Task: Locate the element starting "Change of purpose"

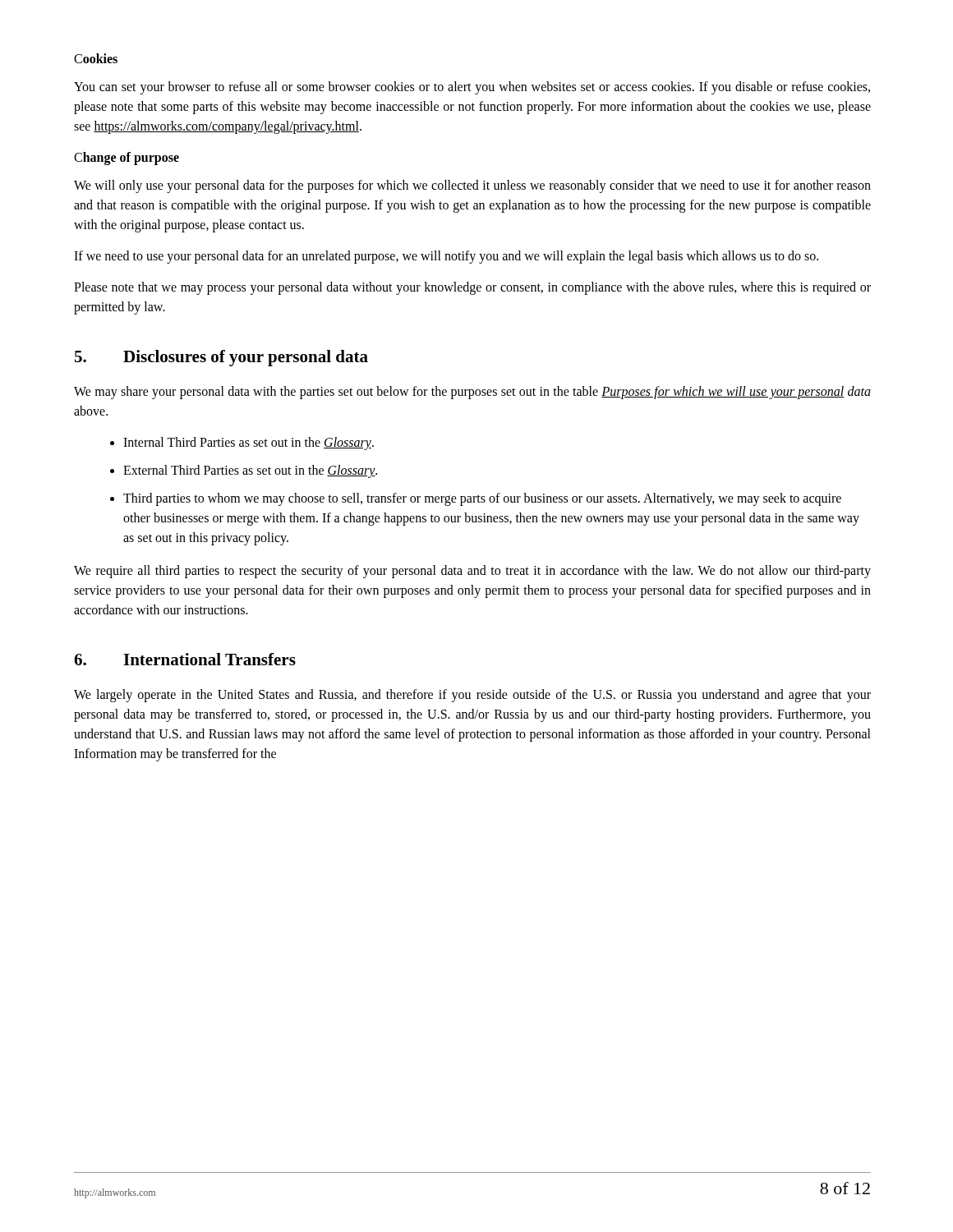Action: coord(127,159)
